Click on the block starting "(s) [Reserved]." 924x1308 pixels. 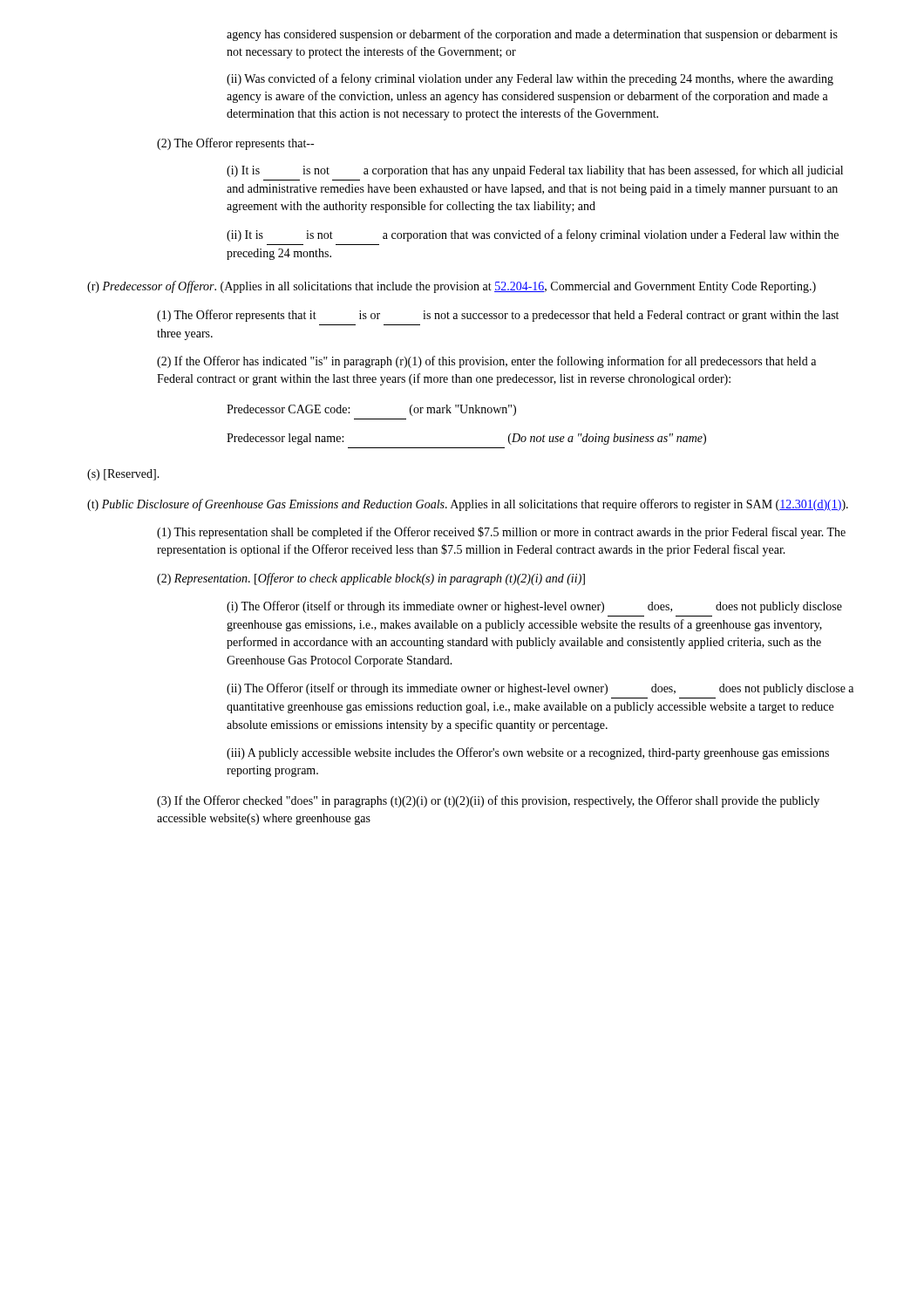[x=123, y=474]
